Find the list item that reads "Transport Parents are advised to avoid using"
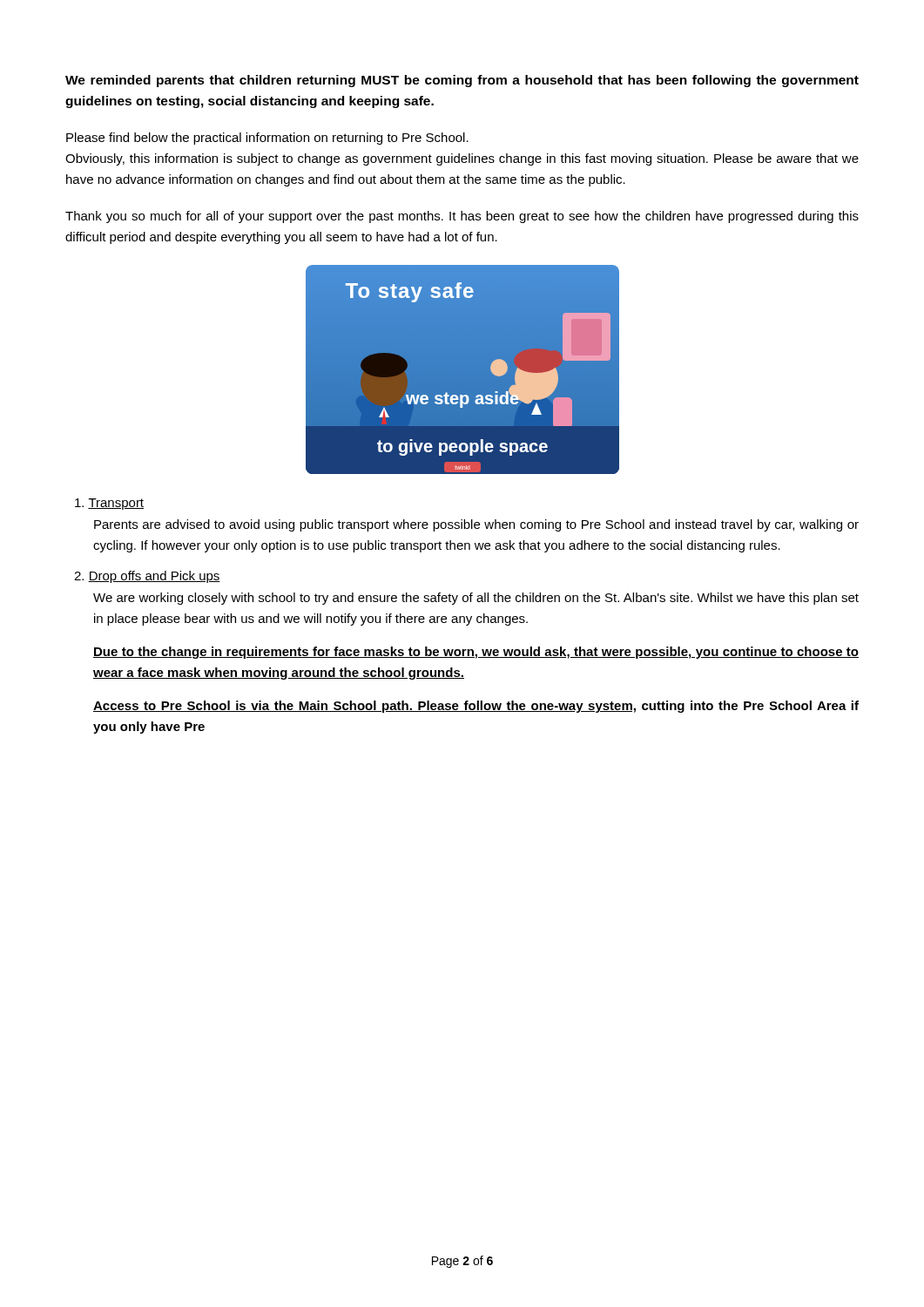The height and width of the screenshot is (1307, 924). (x=466, y=525)
